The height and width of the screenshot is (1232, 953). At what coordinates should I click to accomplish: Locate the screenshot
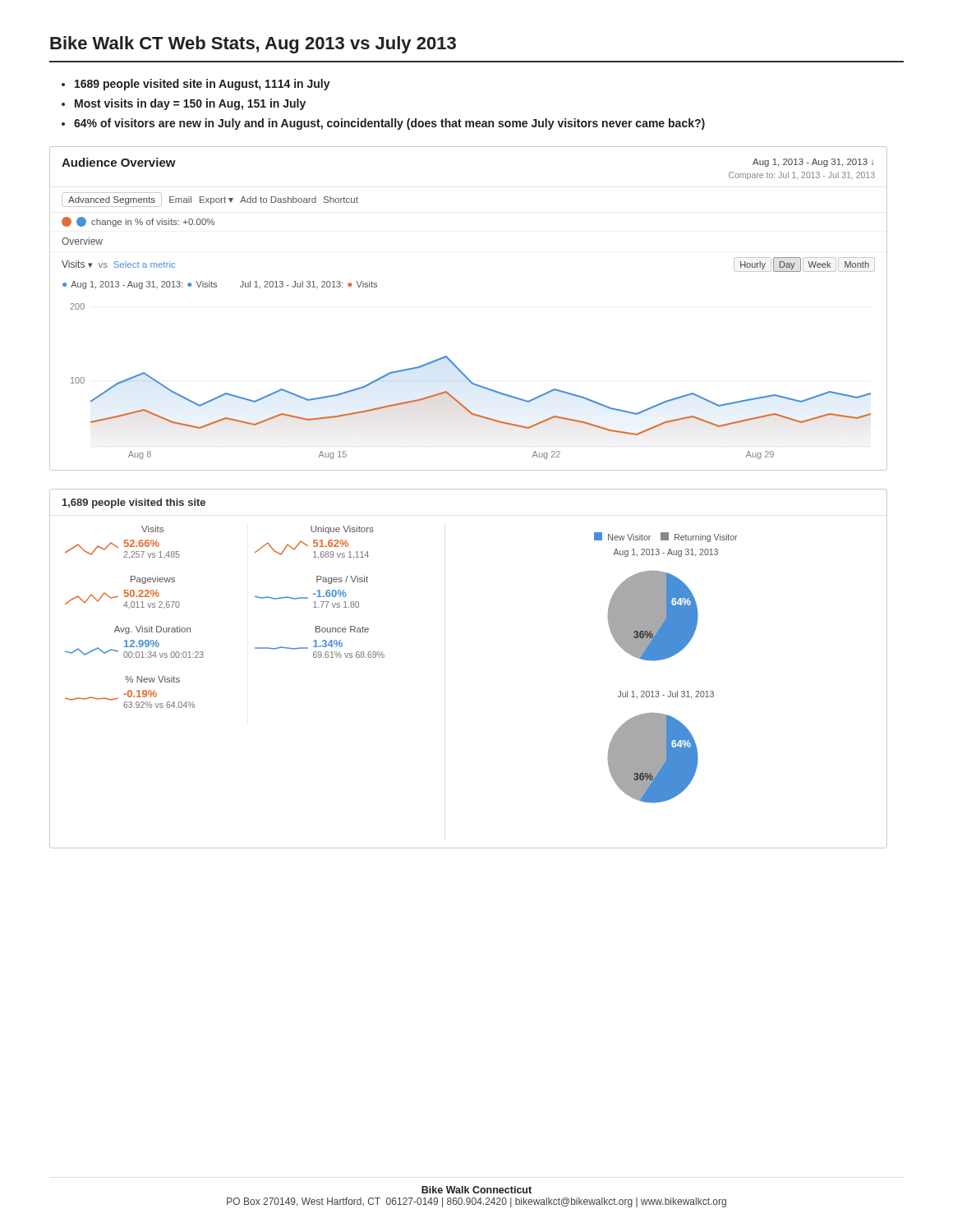tap(476, 669)
